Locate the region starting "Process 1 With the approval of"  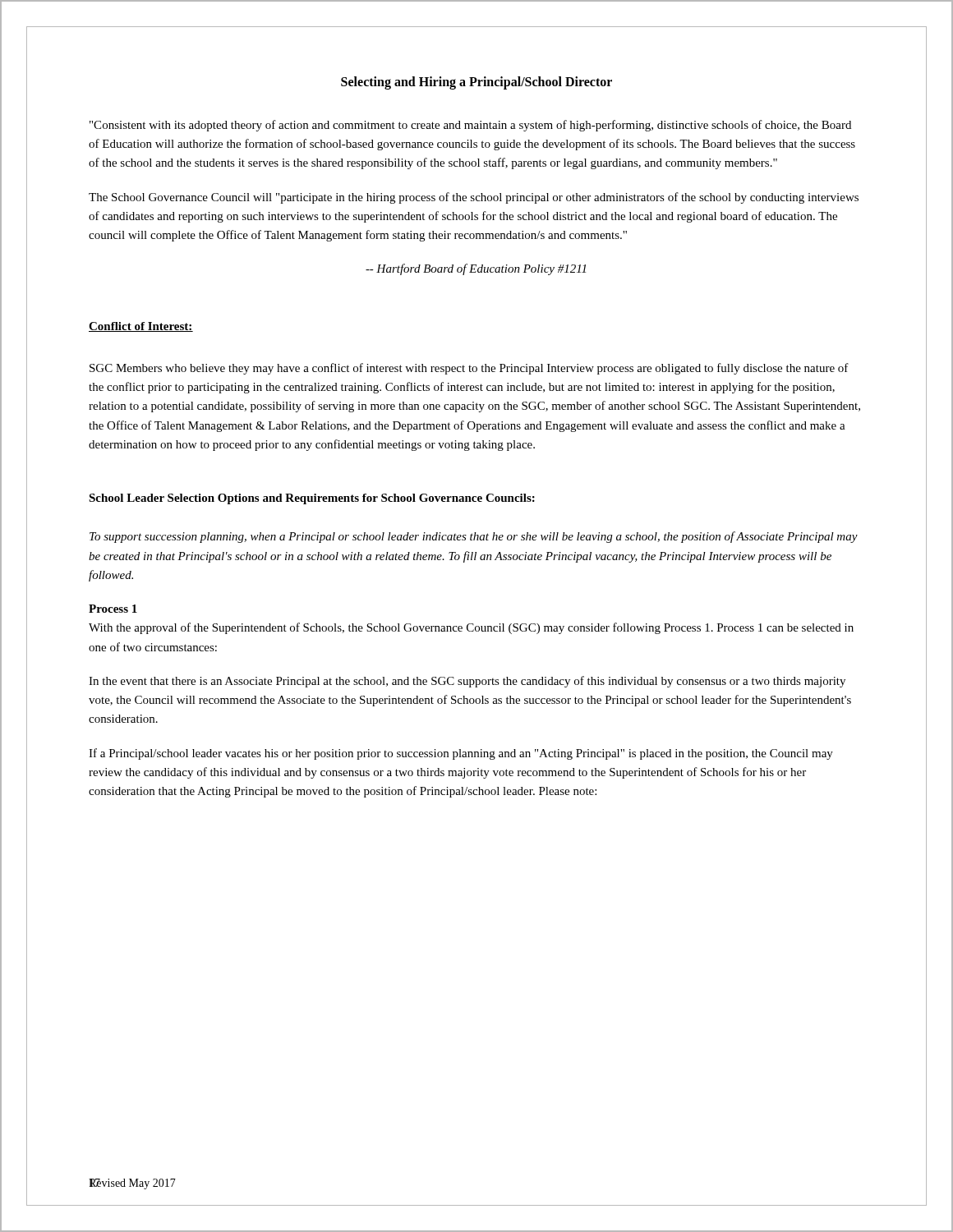tap(471, 628)
